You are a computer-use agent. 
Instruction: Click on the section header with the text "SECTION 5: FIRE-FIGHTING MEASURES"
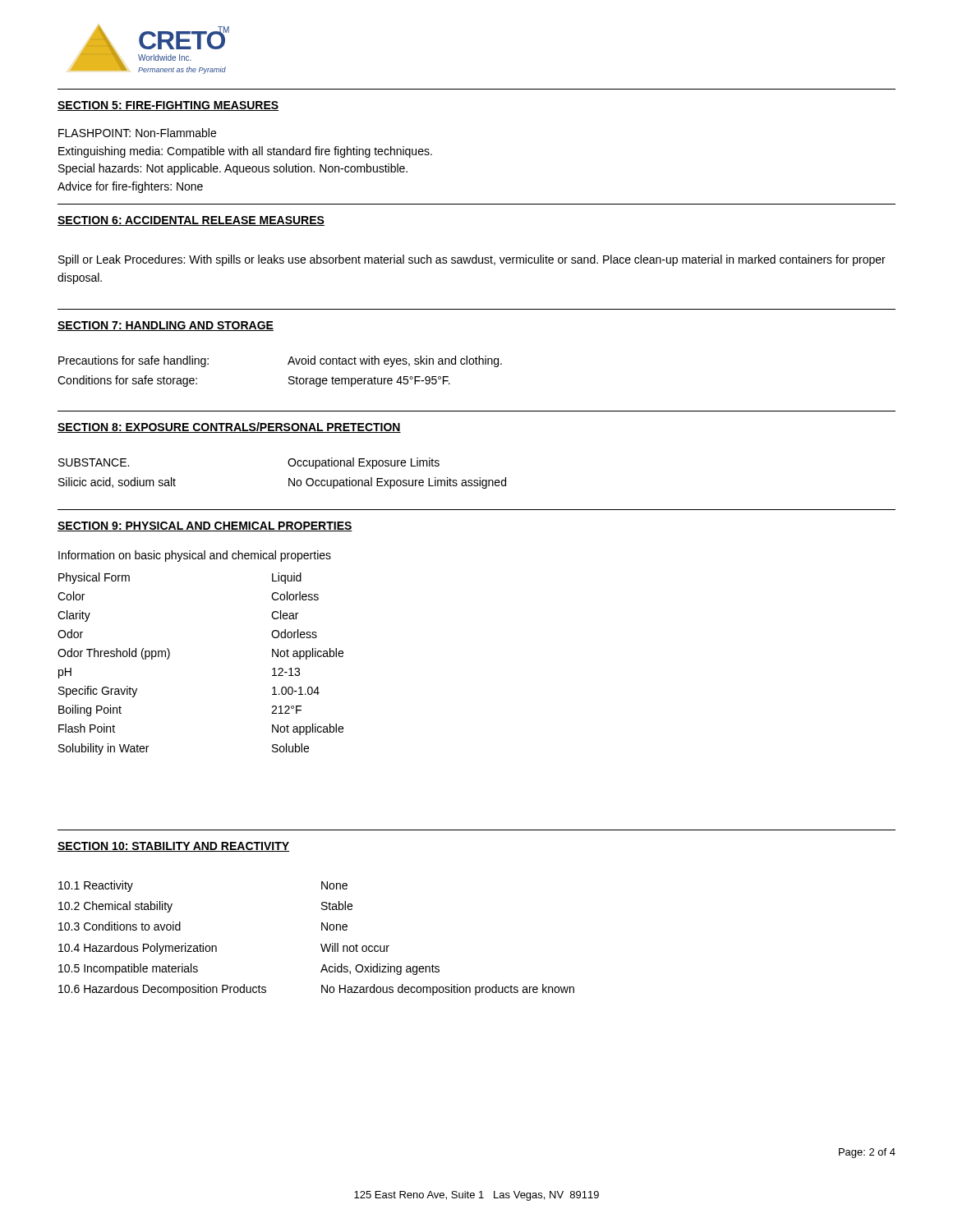click(x=168, y=105)
